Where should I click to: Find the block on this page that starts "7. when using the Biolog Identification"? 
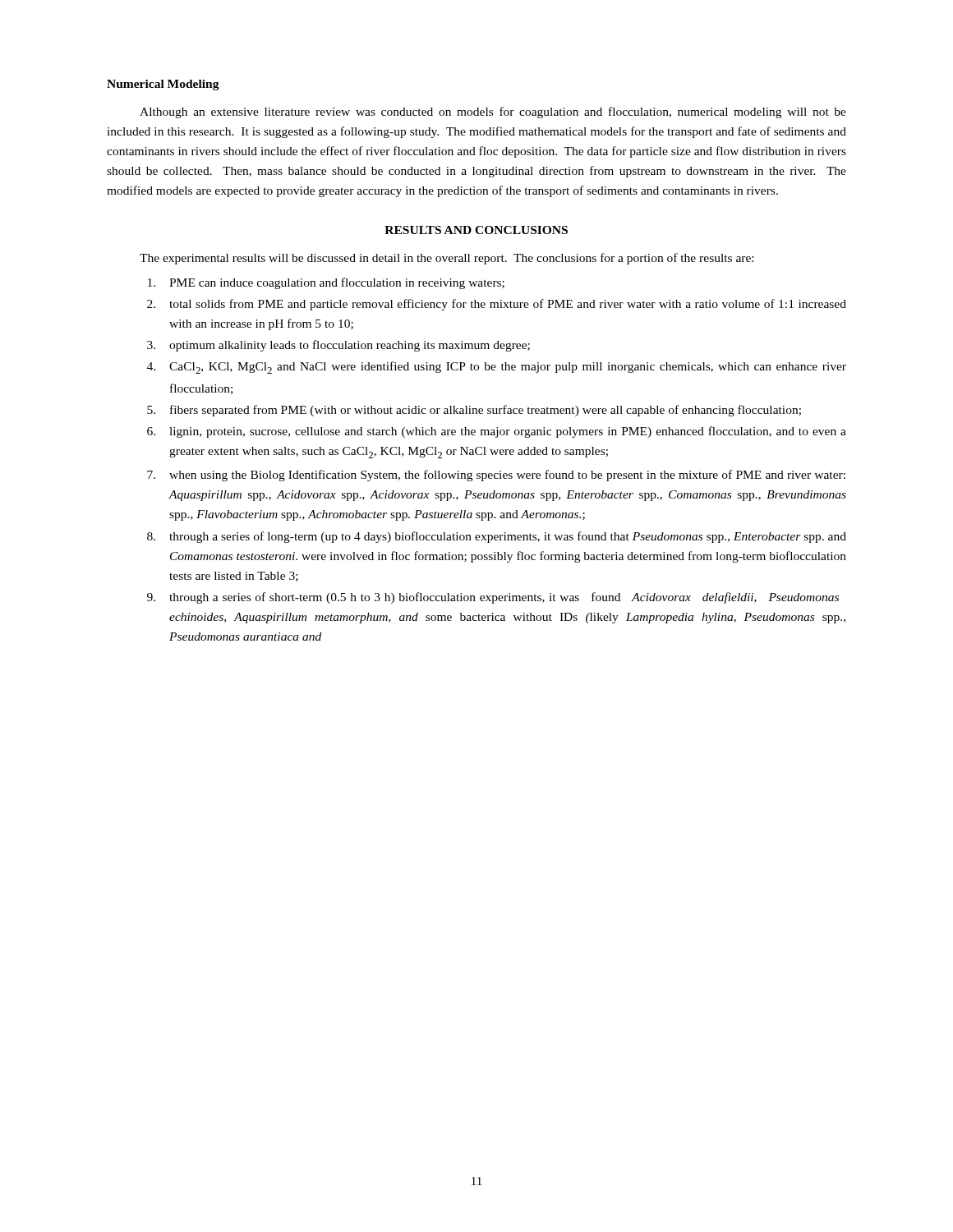coord(476,495)
